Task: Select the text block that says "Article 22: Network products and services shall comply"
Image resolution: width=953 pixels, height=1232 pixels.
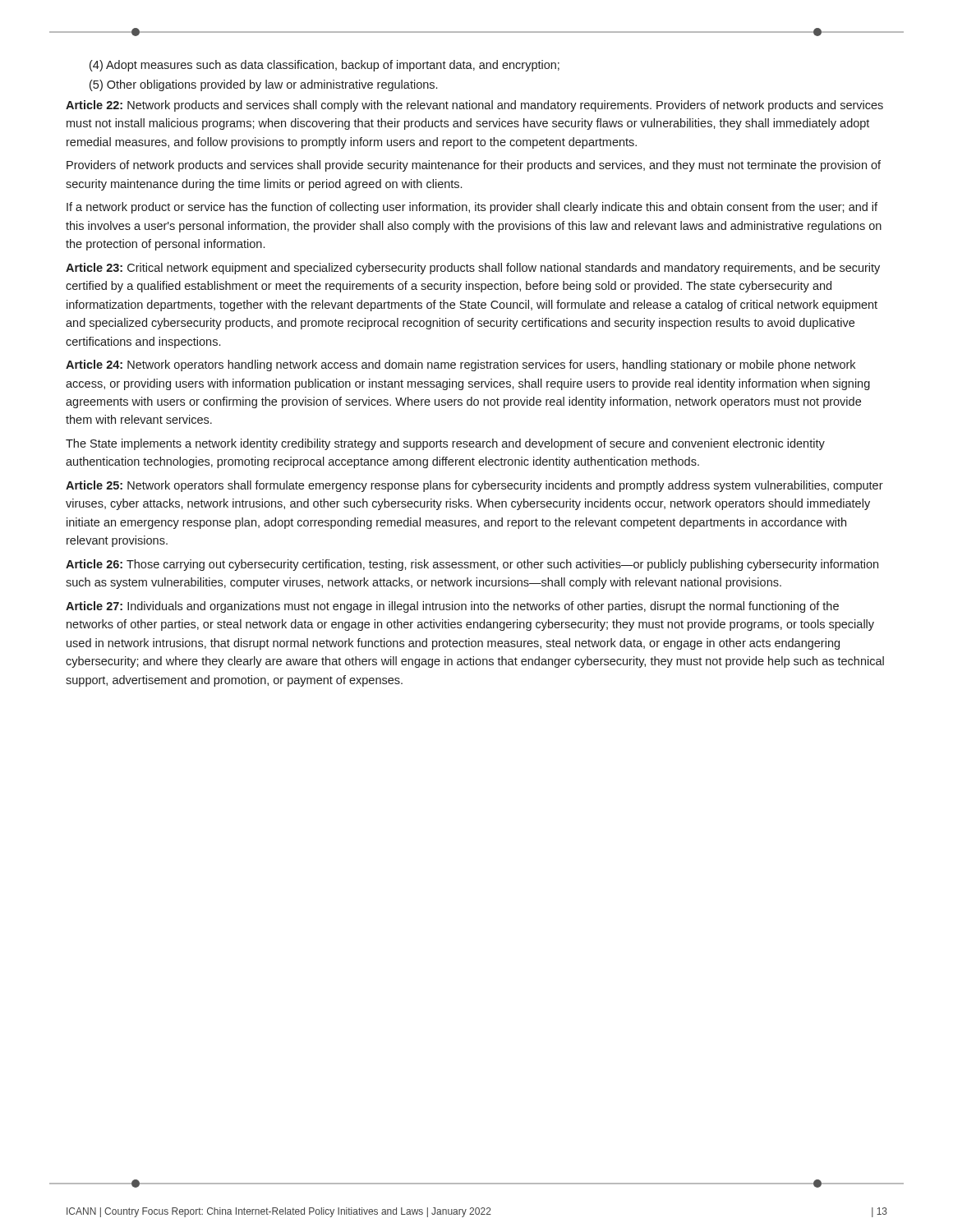Action: [x=476, y=175]
